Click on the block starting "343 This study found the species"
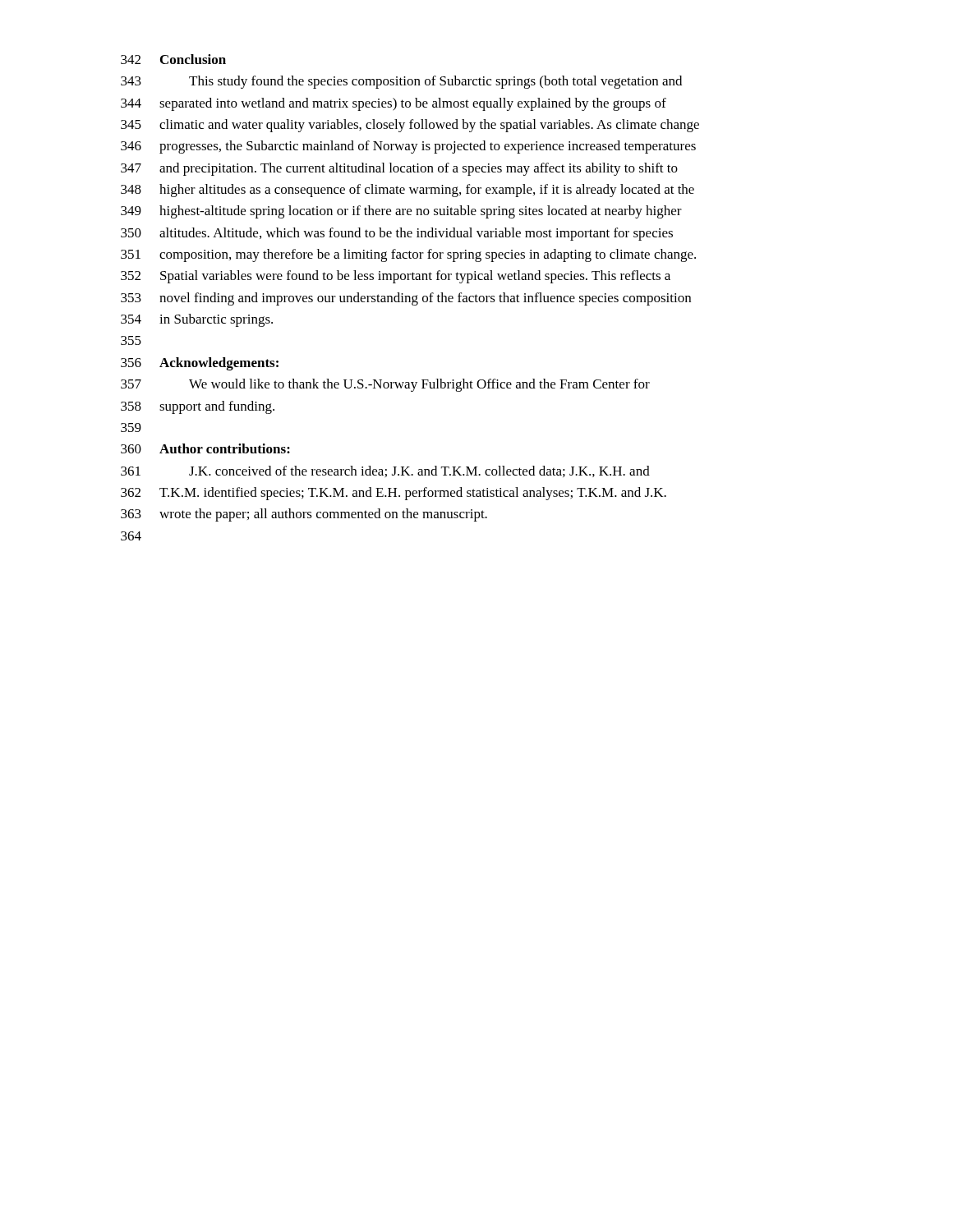 [476, 201]
